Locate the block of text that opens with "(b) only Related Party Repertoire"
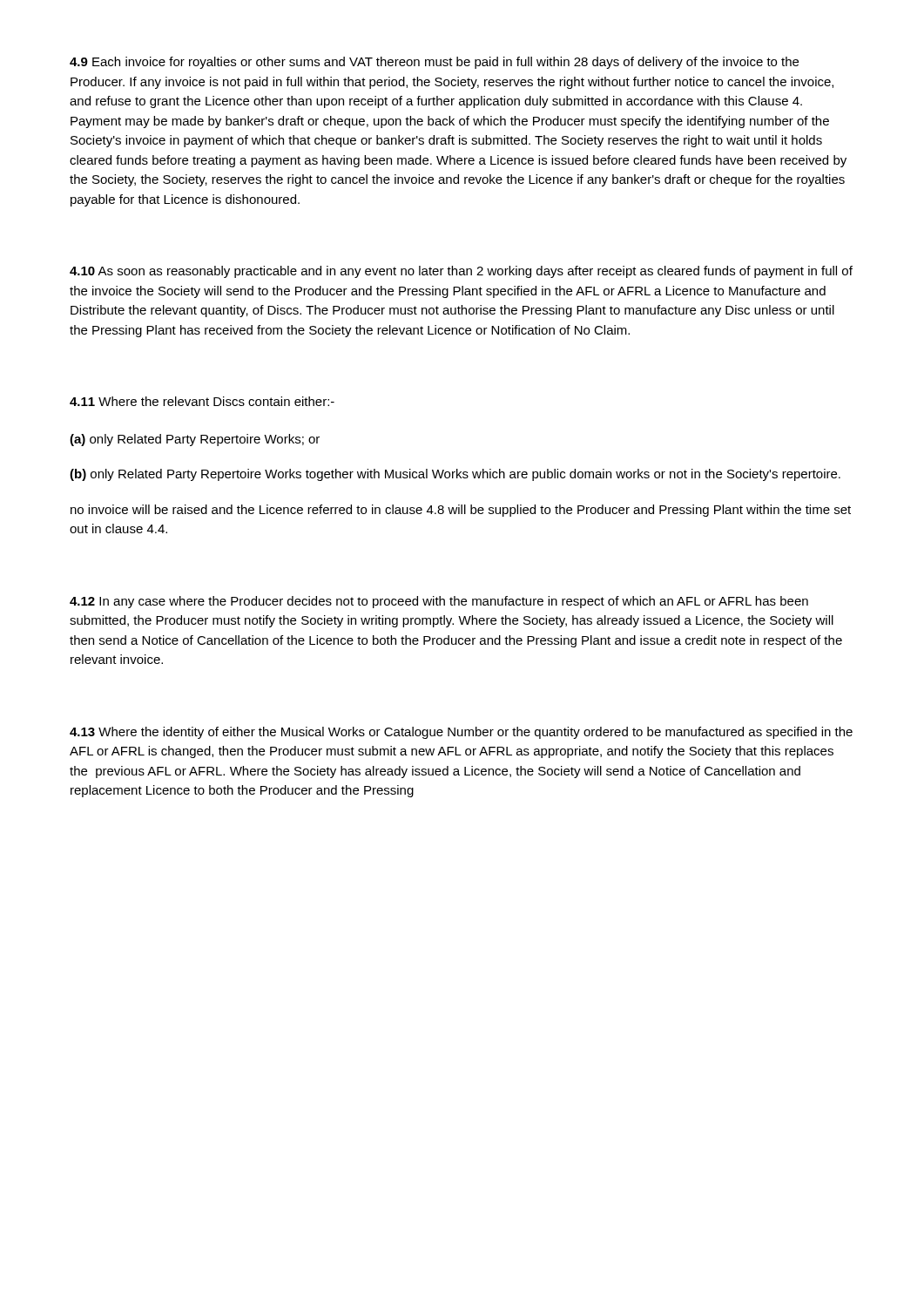 [455, 474]
